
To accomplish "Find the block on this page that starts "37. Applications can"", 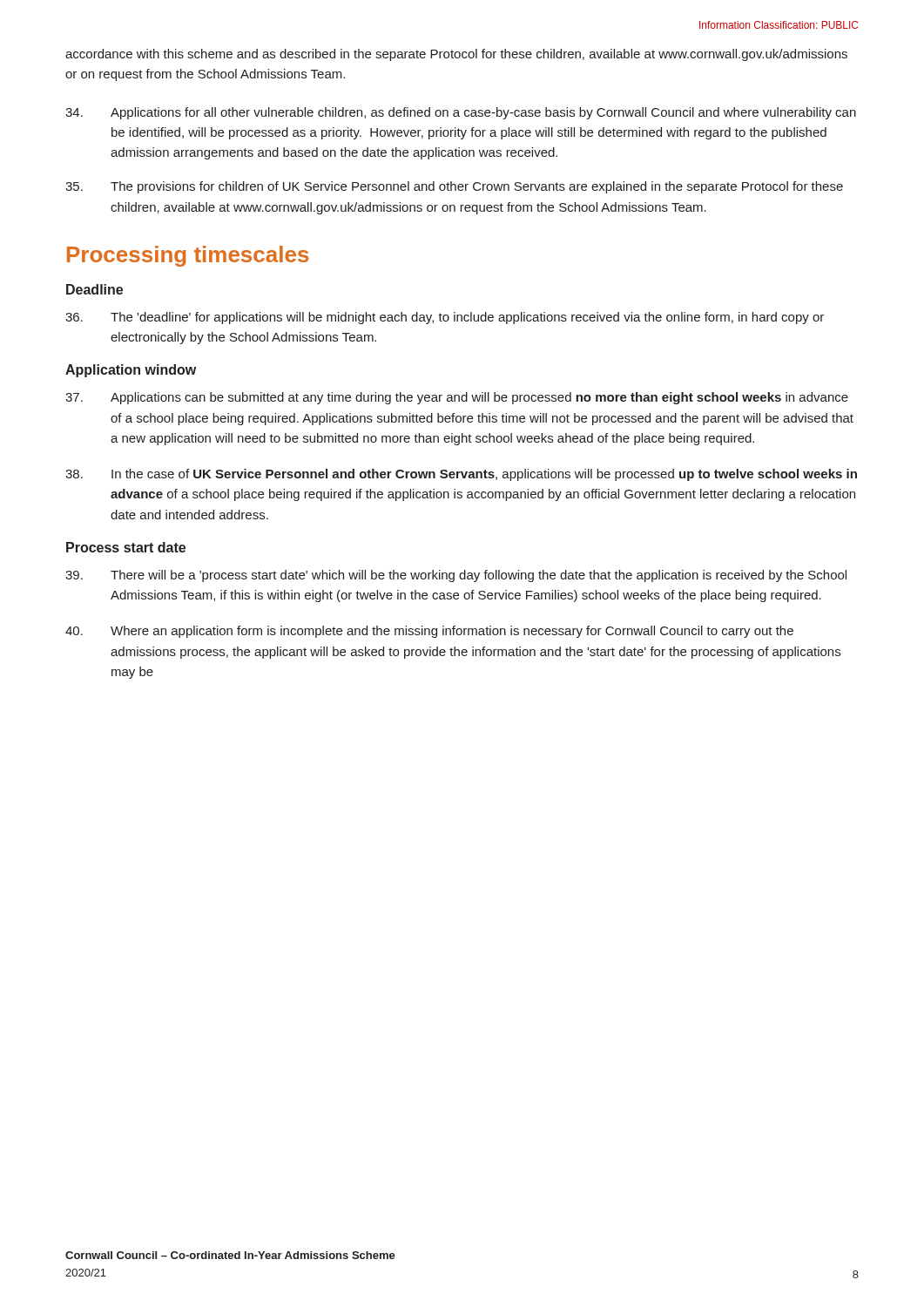I will (462, 418).
